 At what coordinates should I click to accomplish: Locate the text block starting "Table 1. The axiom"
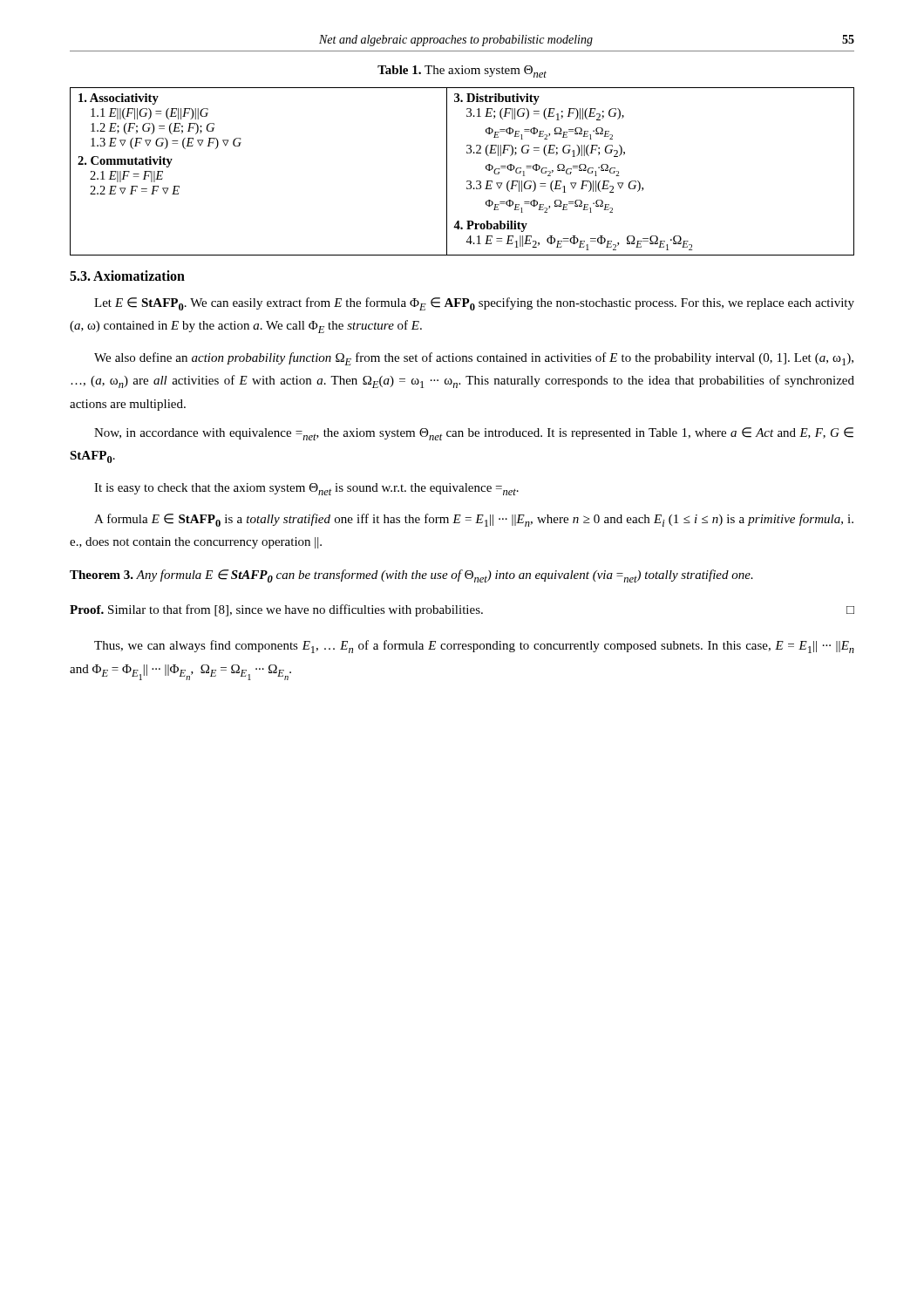tap(462, 71)
